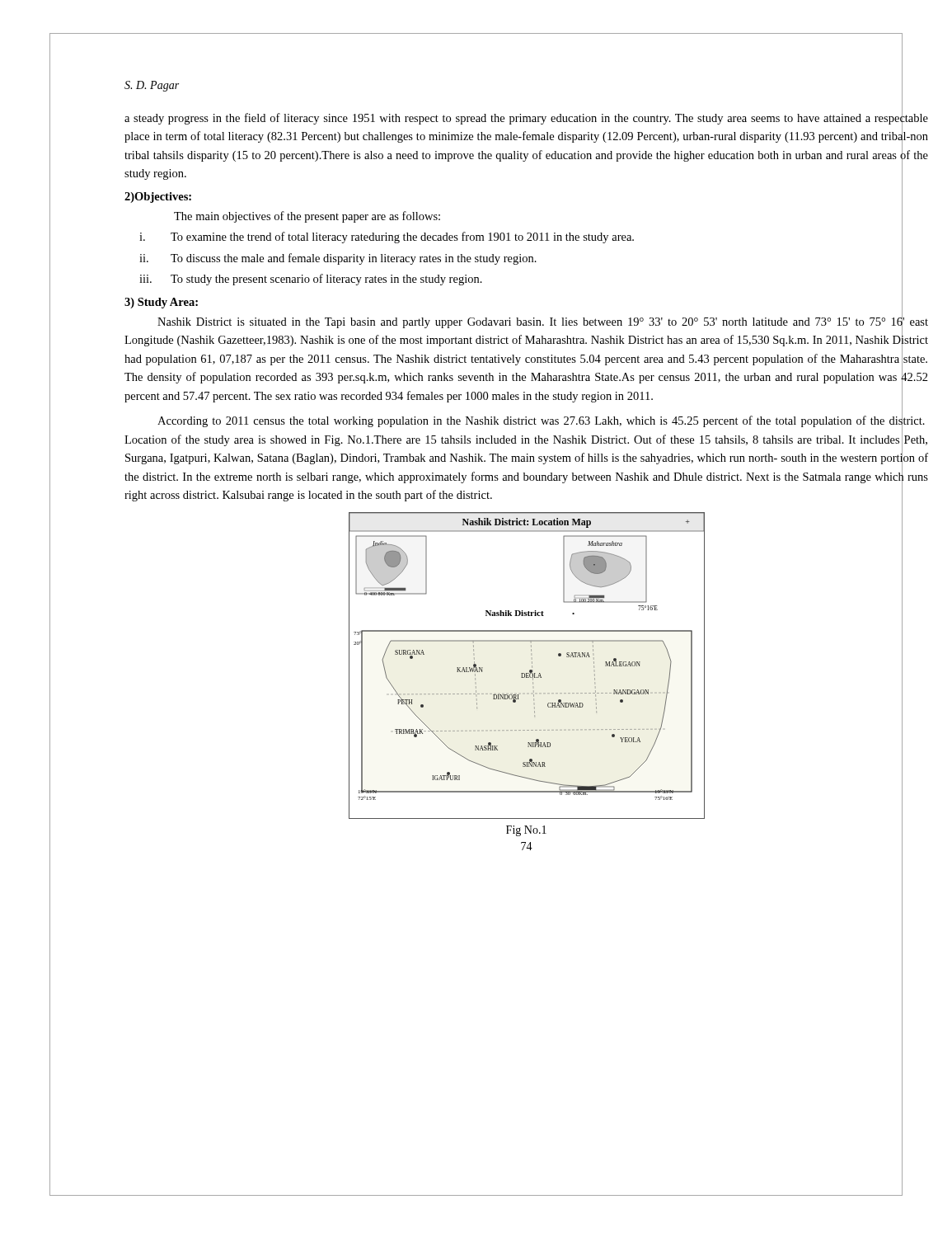Where does it say "3) Study Area:"?

(162, 302)
